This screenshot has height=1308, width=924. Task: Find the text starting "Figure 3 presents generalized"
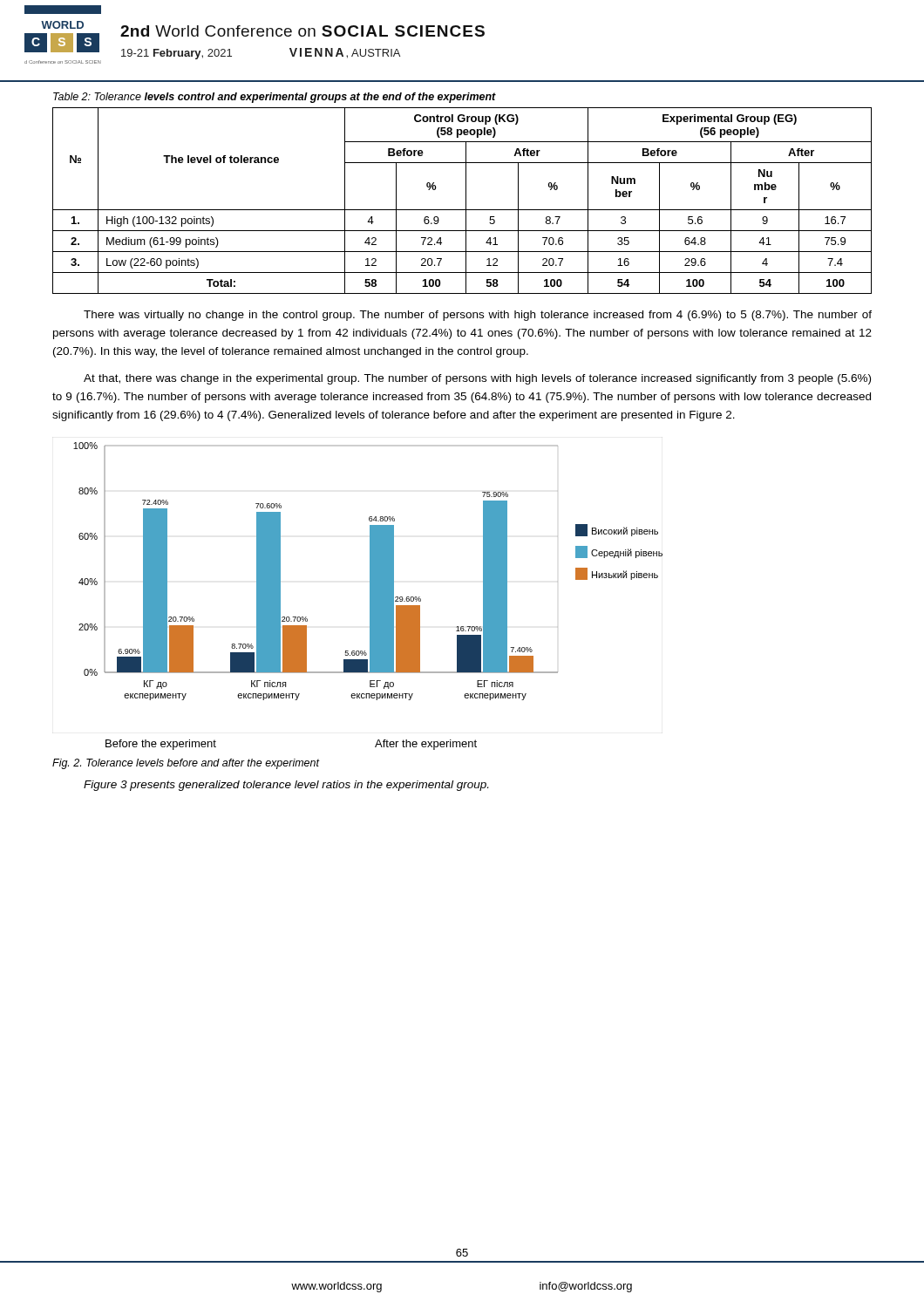click(287, 784)
